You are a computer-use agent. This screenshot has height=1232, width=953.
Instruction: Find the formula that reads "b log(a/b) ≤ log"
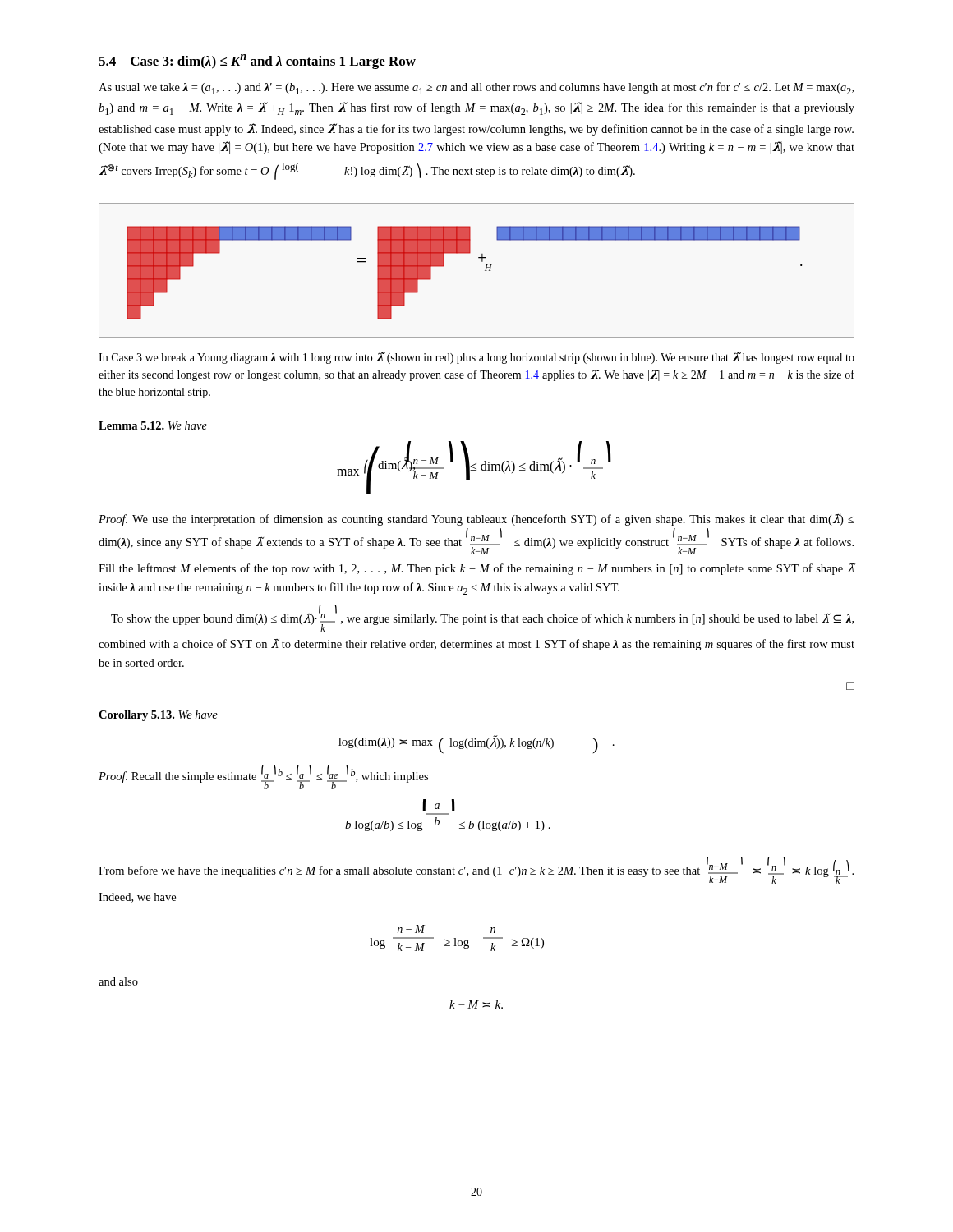click(x=476, y=822)
